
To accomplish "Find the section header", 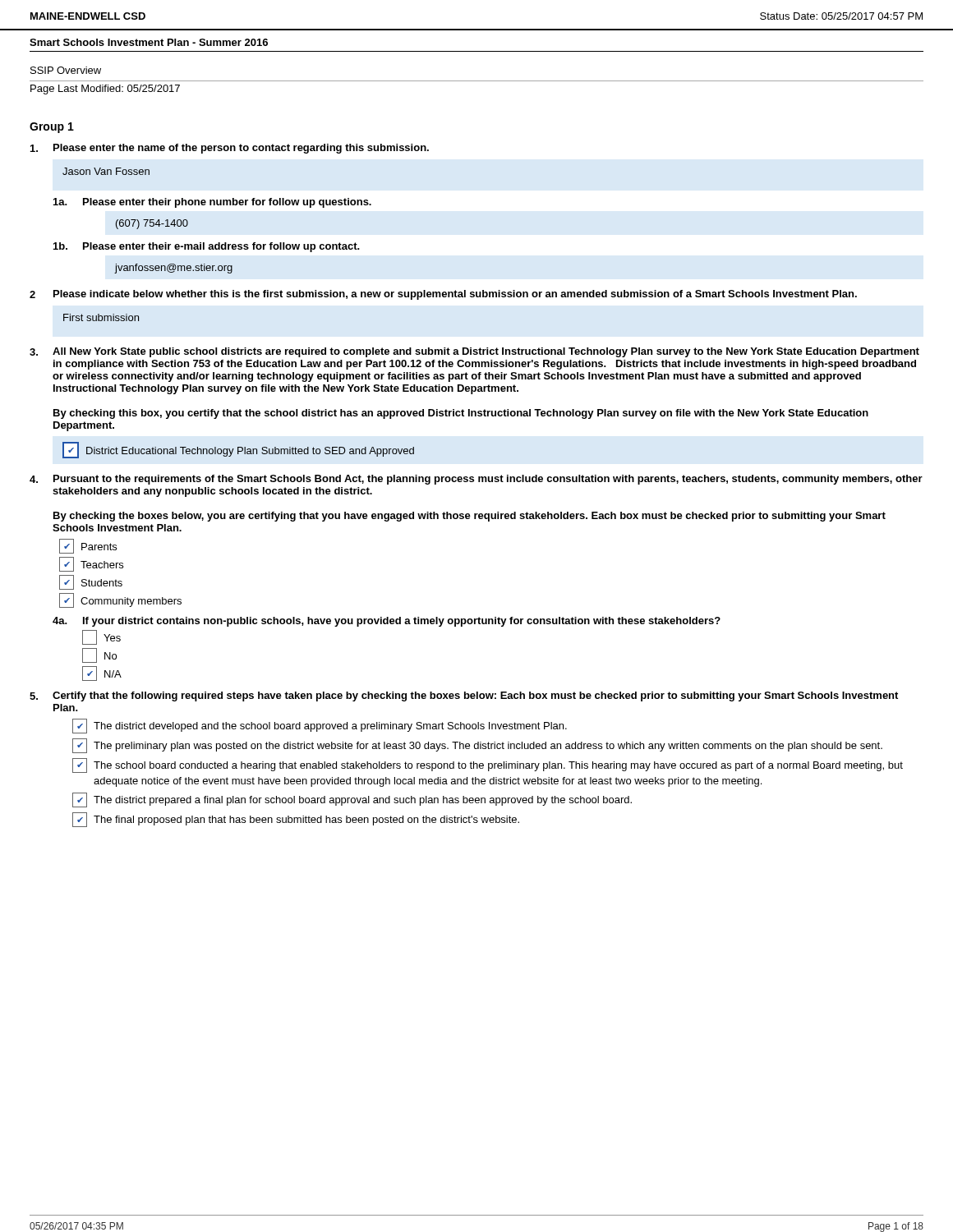I will pyautogui.click(x=52, y=126).
